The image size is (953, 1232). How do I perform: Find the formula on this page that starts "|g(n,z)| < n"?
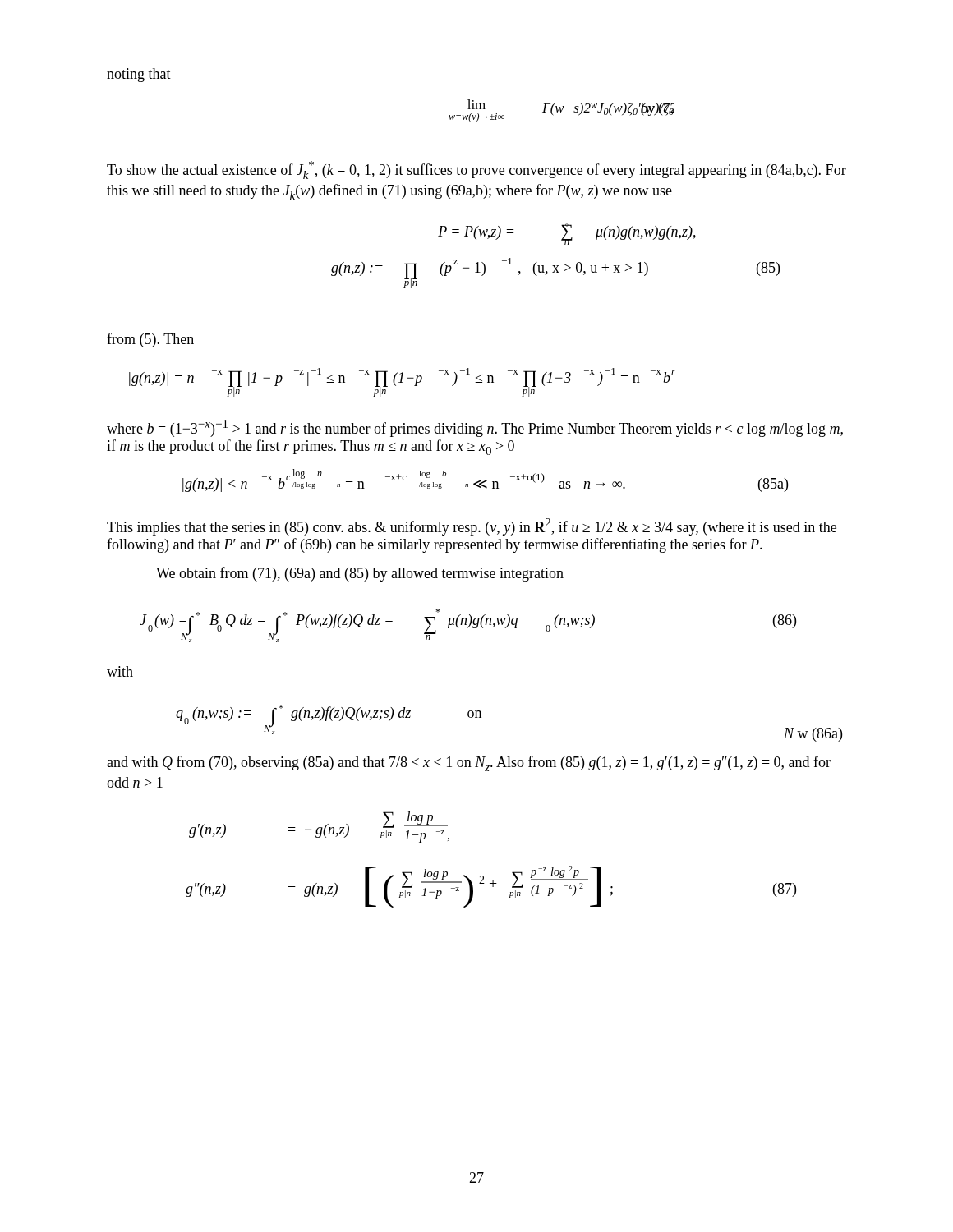pos(476,487)
